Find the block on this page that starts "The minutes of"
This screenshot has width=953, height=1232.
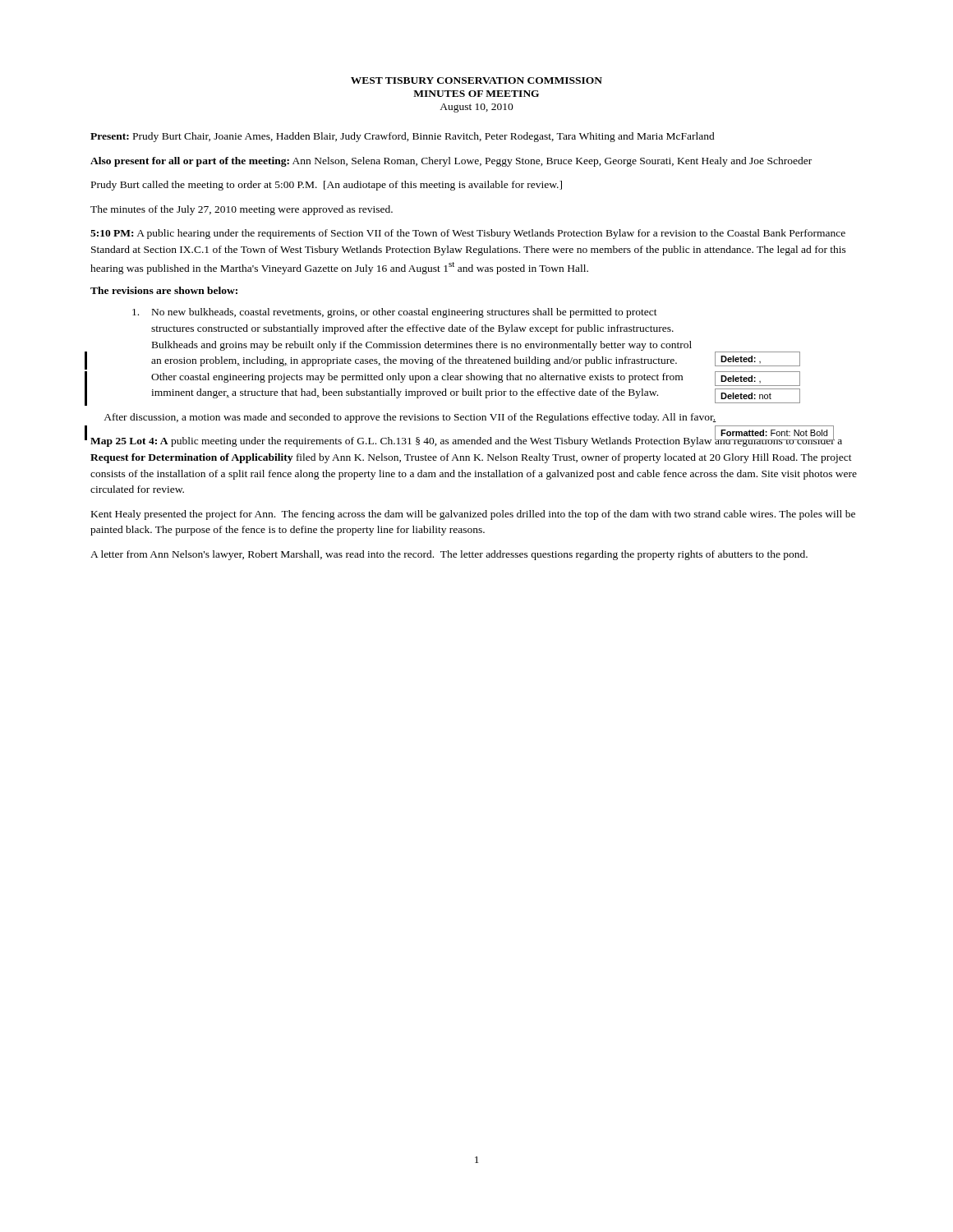(242, 209)
